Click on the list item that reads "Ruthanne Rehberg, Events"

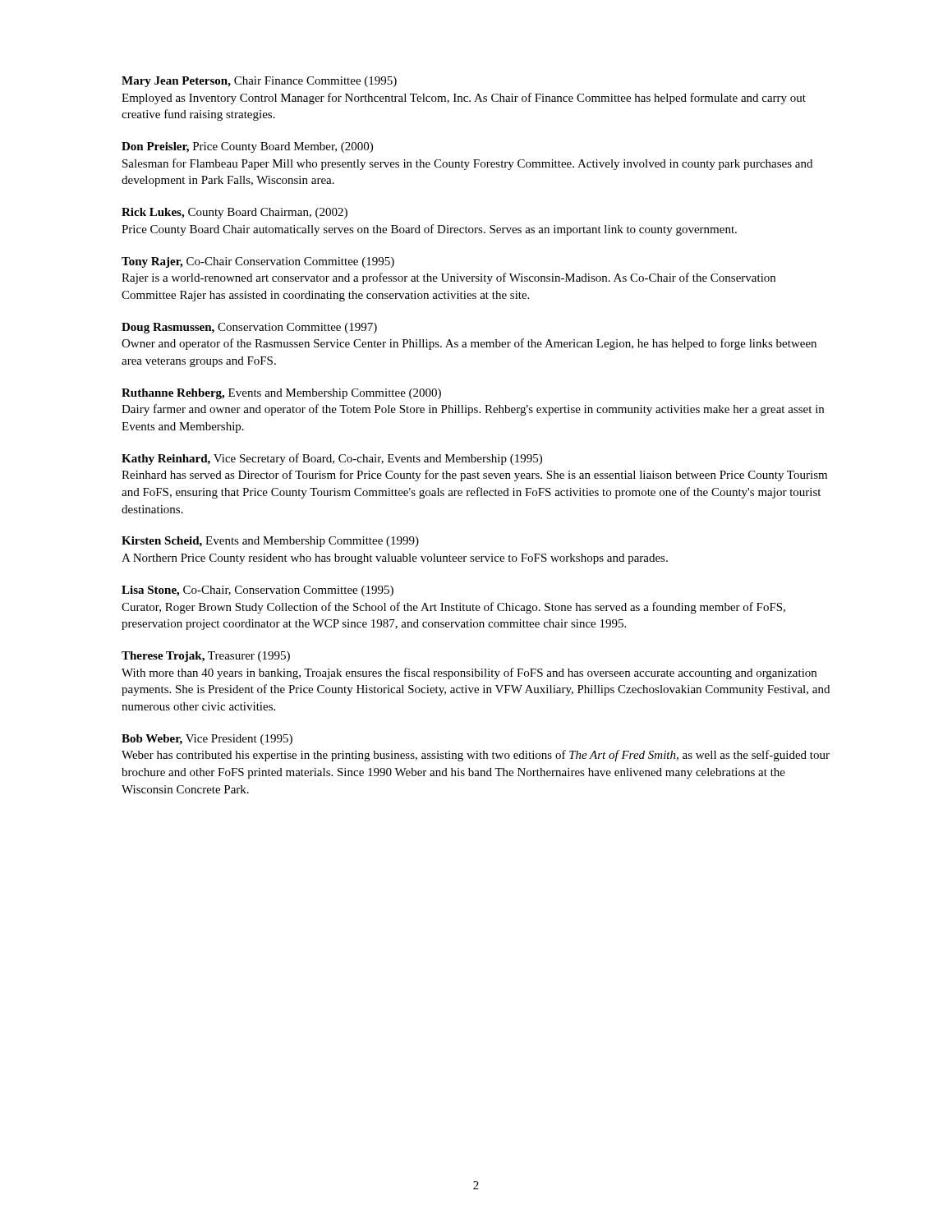pyautogui.click(x=476, y=410)
